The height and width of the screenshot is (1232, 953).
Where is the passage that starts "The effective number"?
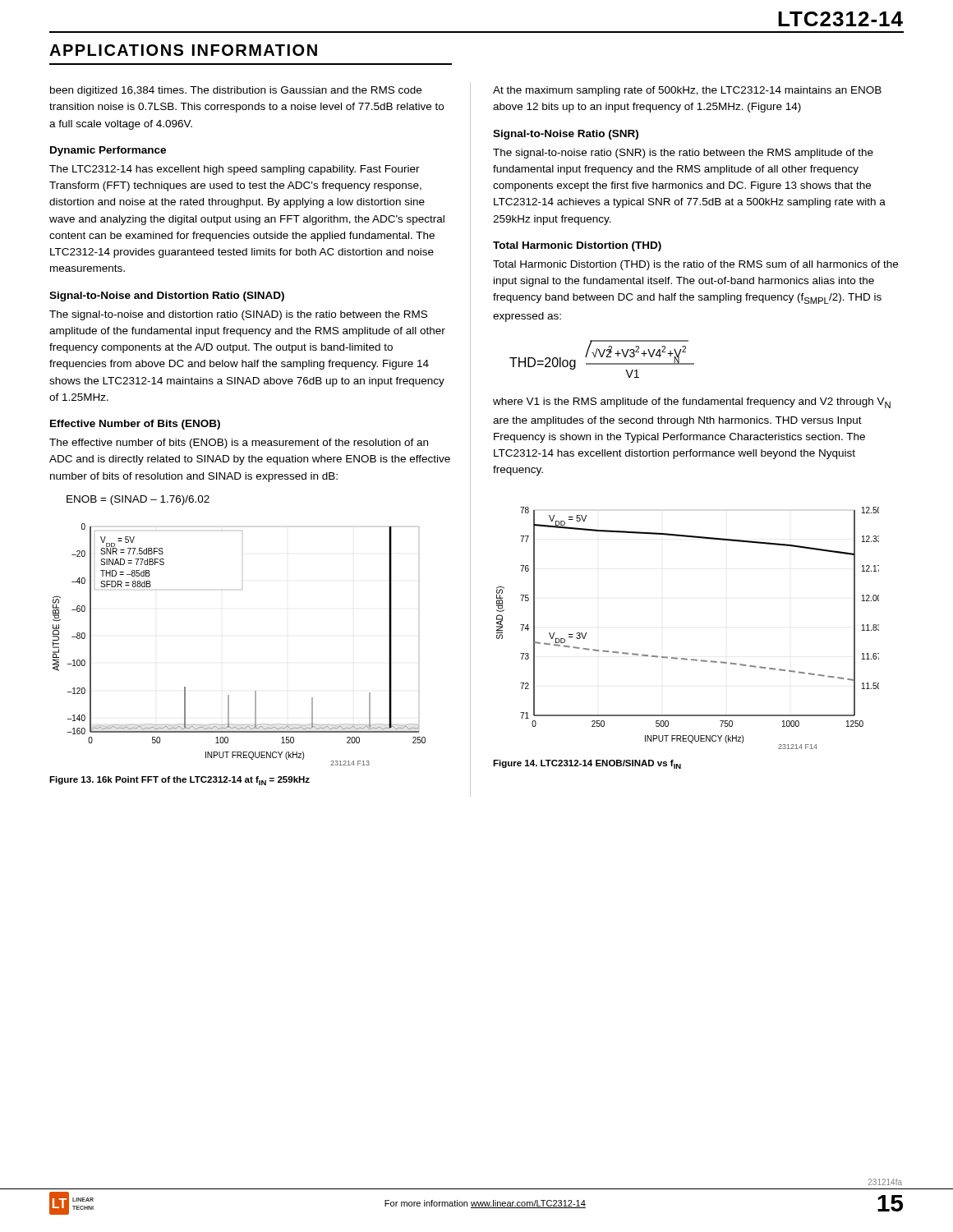tap(250, 459)
